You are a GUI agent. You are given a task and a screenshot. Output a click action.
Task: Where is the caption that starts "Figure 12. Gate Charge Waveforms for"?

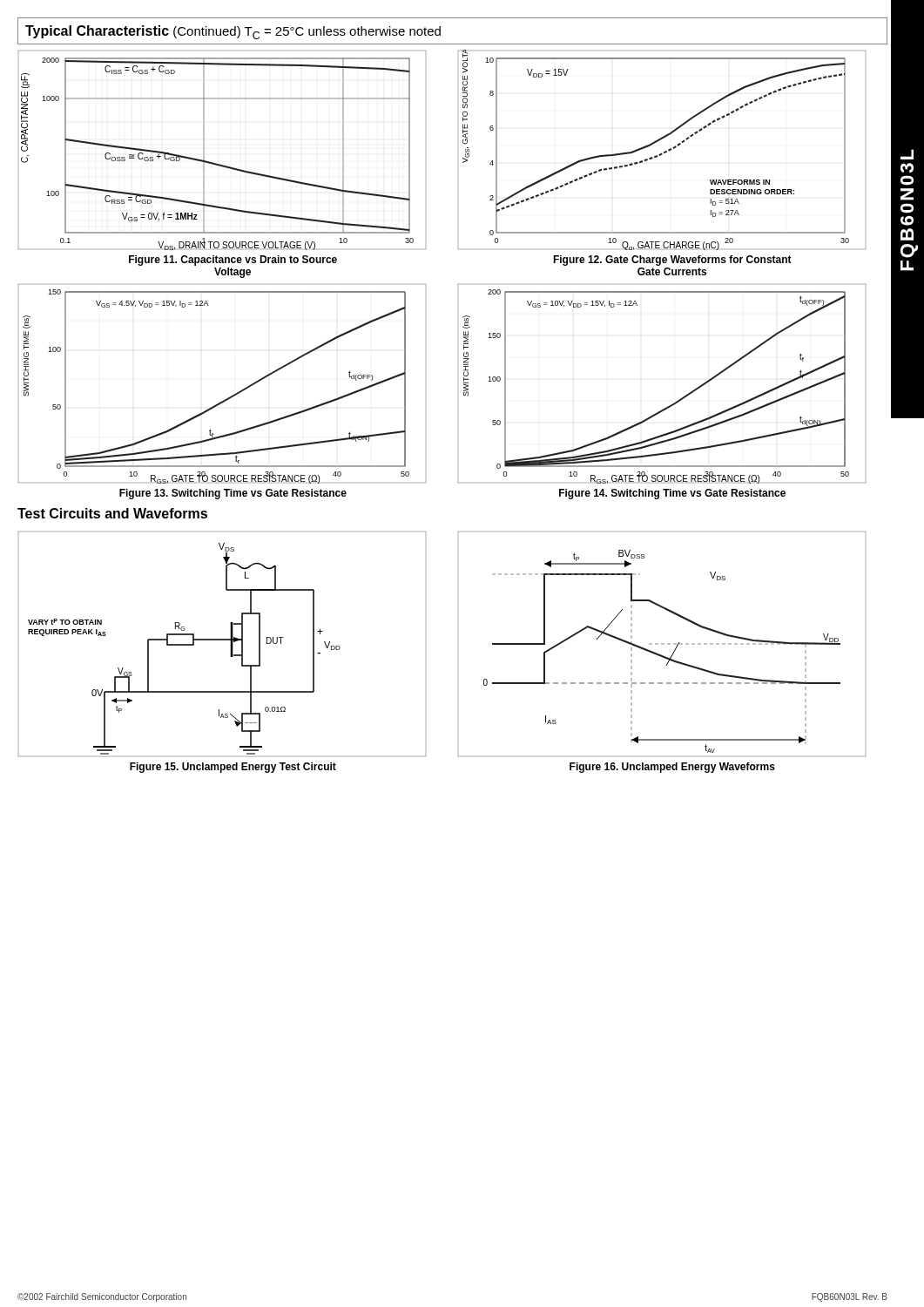672,266
